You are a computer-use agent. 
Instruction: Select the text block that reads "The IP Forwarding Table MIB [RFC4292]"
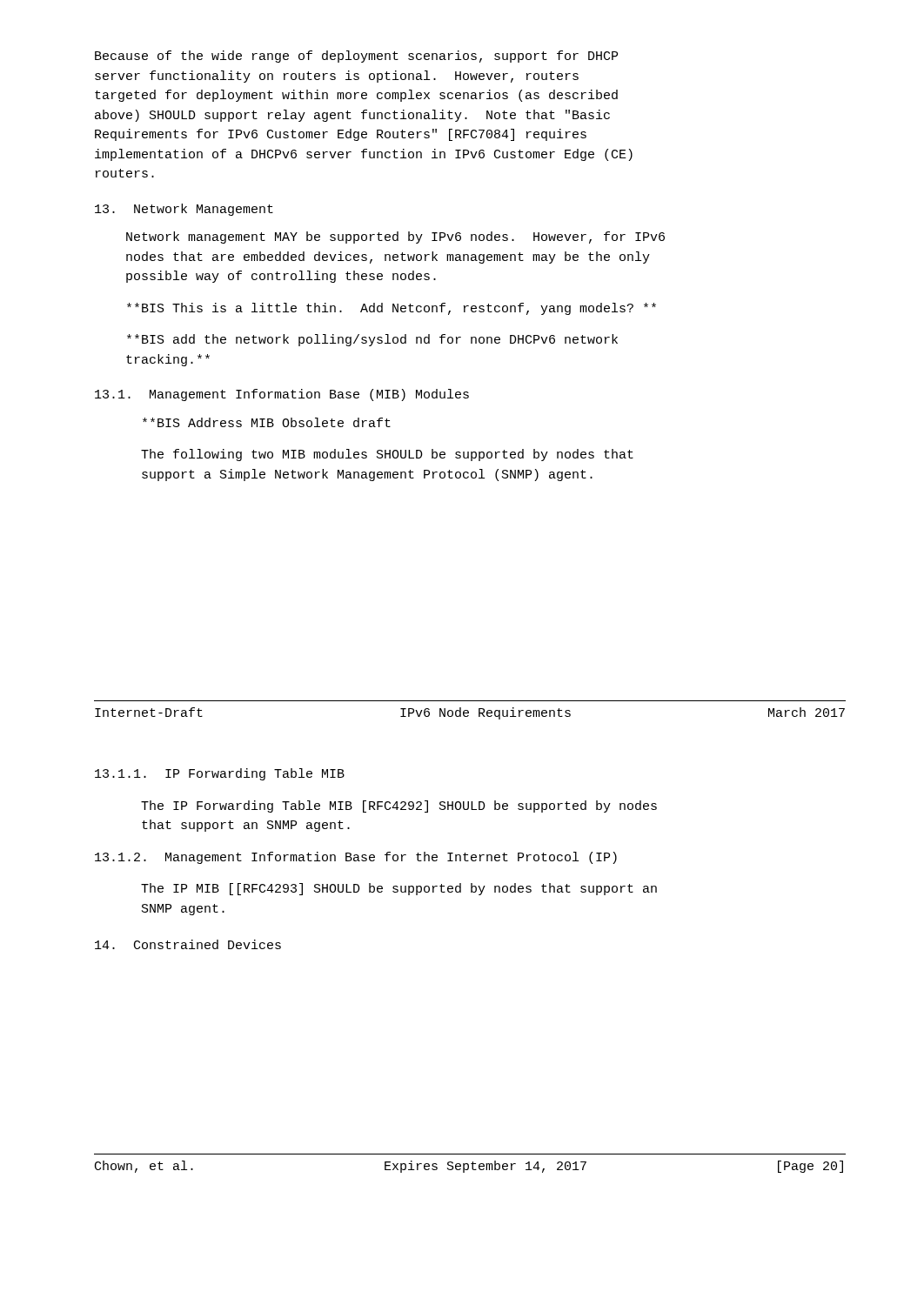click(399, 816)
